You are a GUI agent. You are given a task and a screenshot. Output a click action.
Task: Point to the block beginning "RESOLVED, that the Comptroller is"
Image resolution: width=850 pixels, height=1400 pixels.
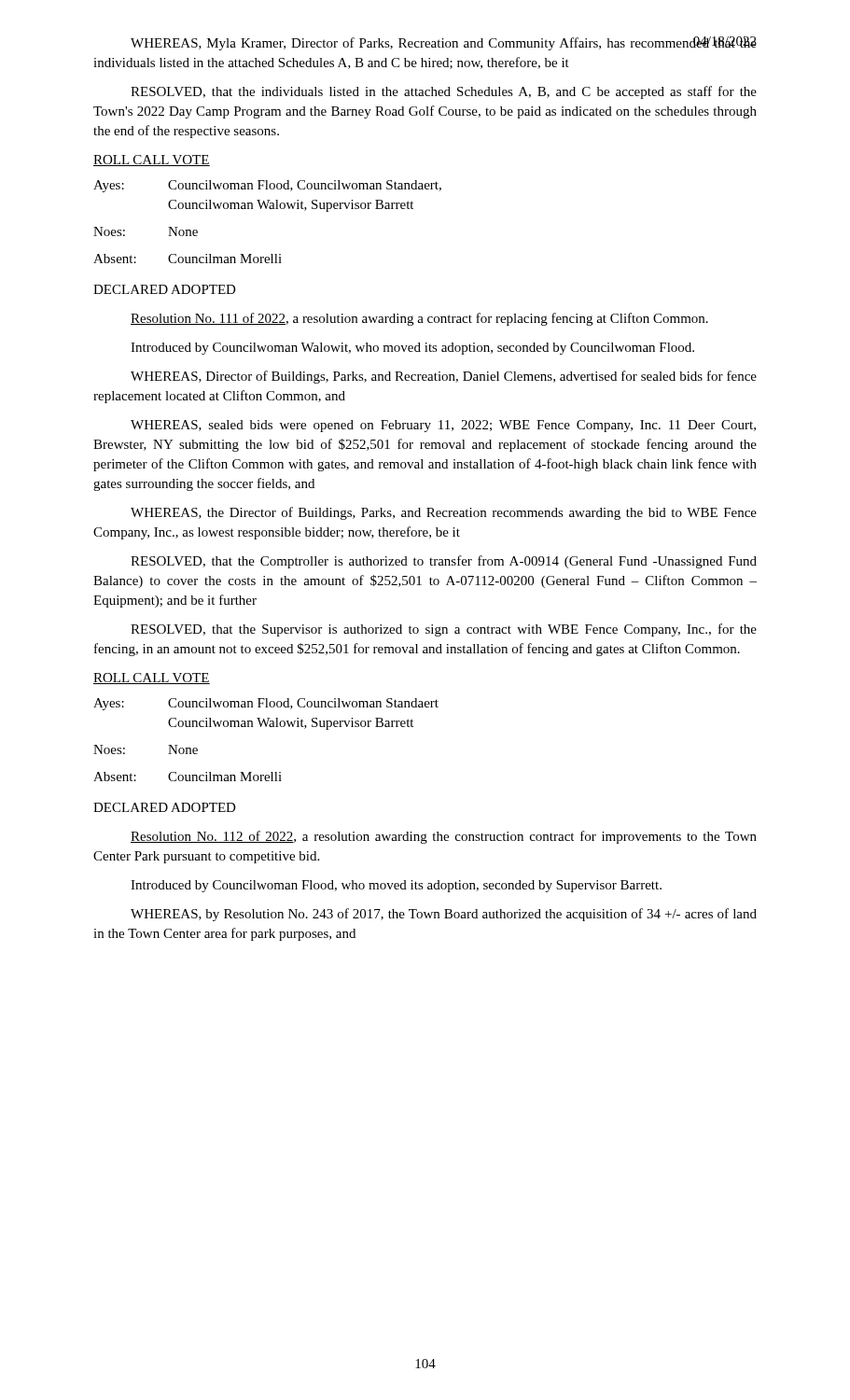[425, 581]
